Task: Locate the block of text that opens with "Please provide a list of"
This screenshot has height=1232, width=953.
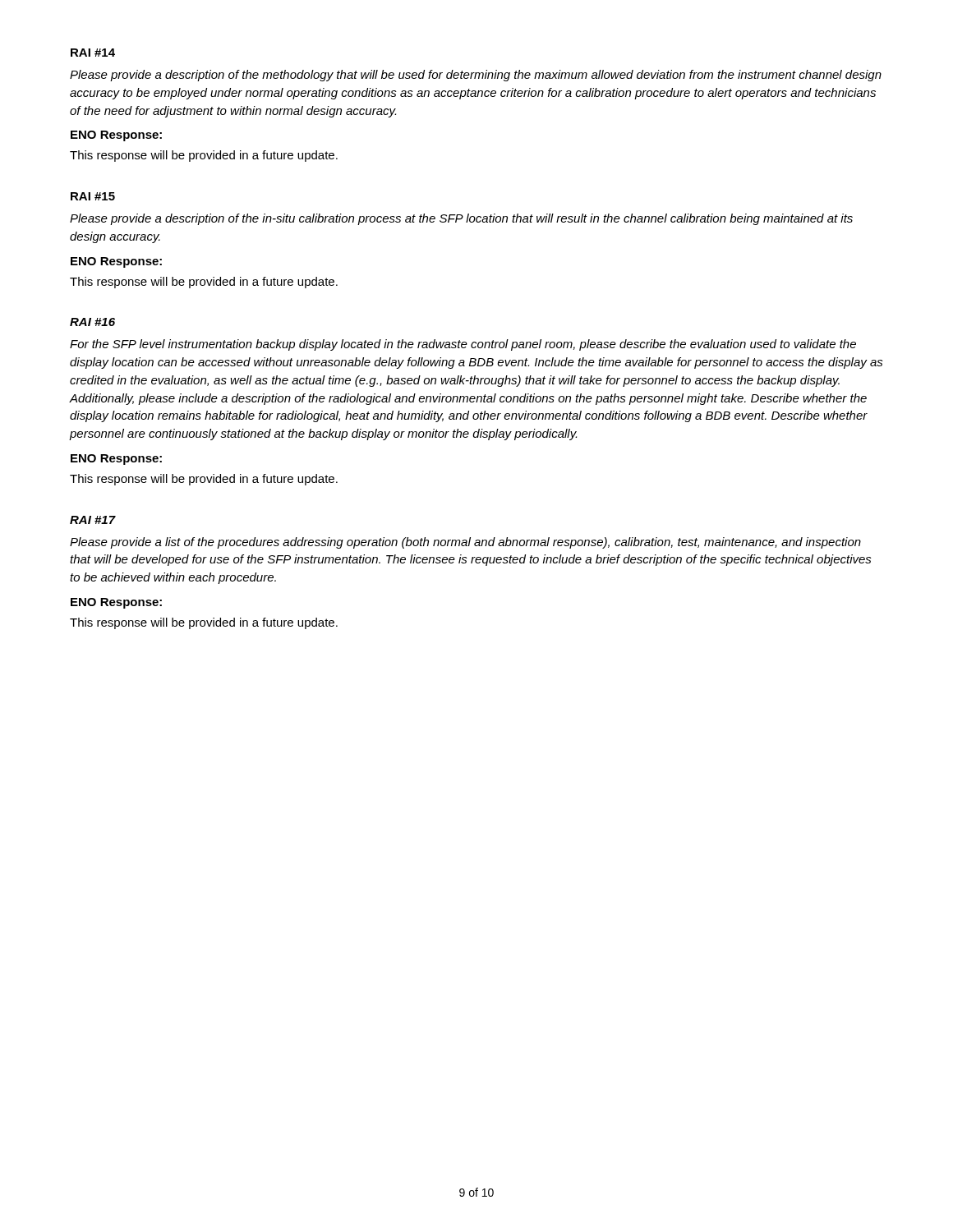Action: [471, 559]
